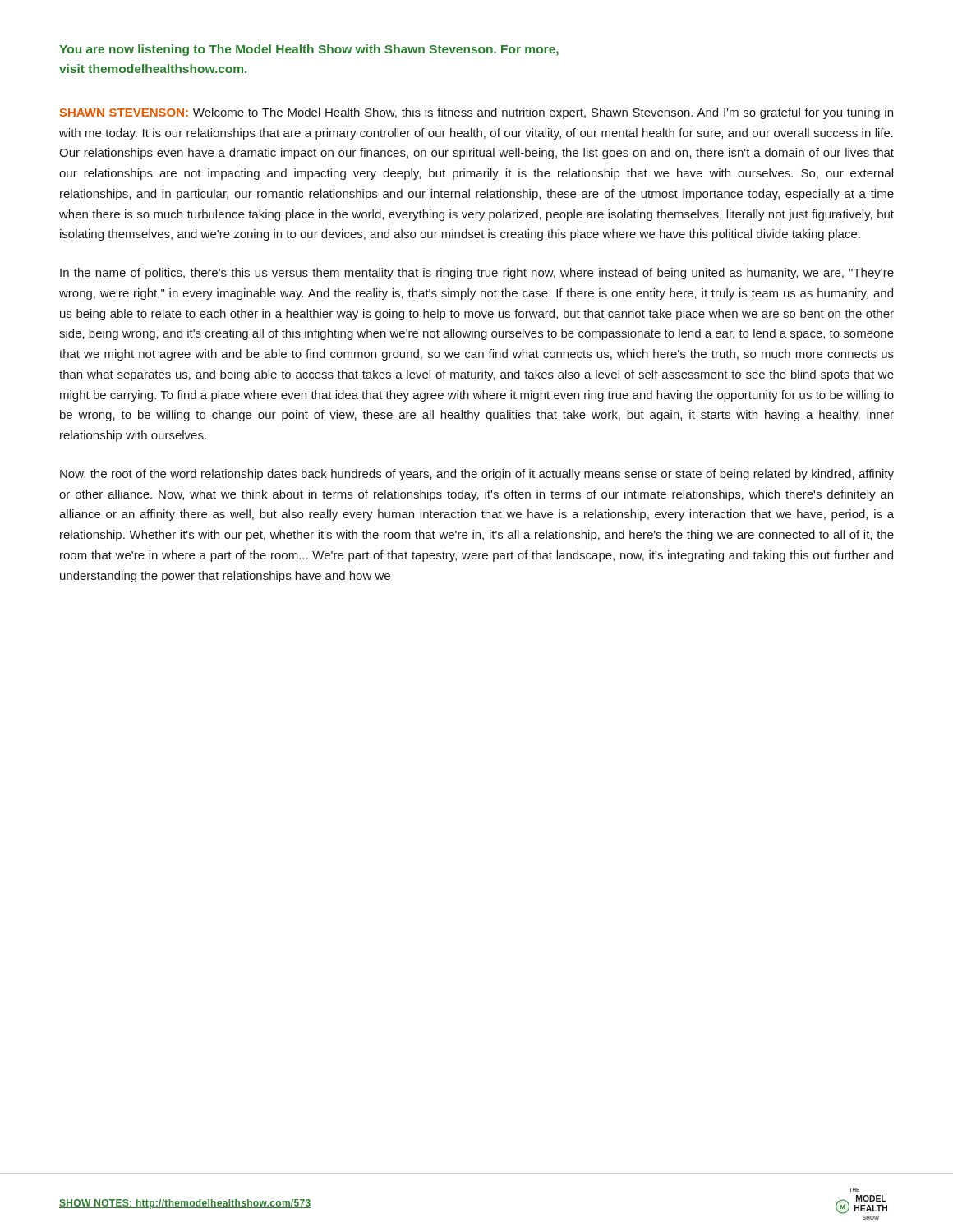
Task: Find the text block with the text "You are now listening to The Model"
Action: (309, 59)
